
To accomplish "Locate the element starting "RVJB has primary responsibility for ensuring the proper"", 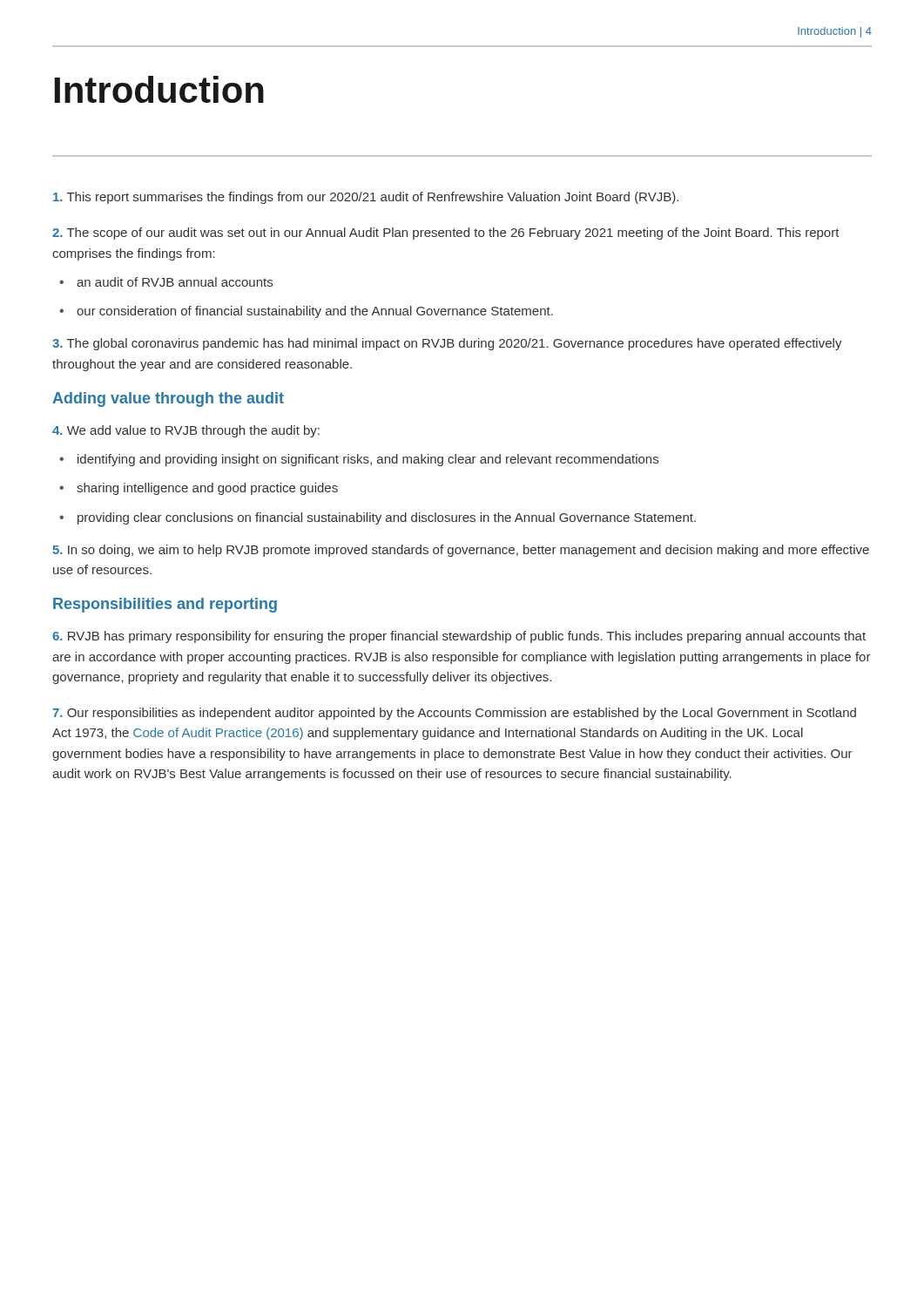I will (x=461, y=656).
